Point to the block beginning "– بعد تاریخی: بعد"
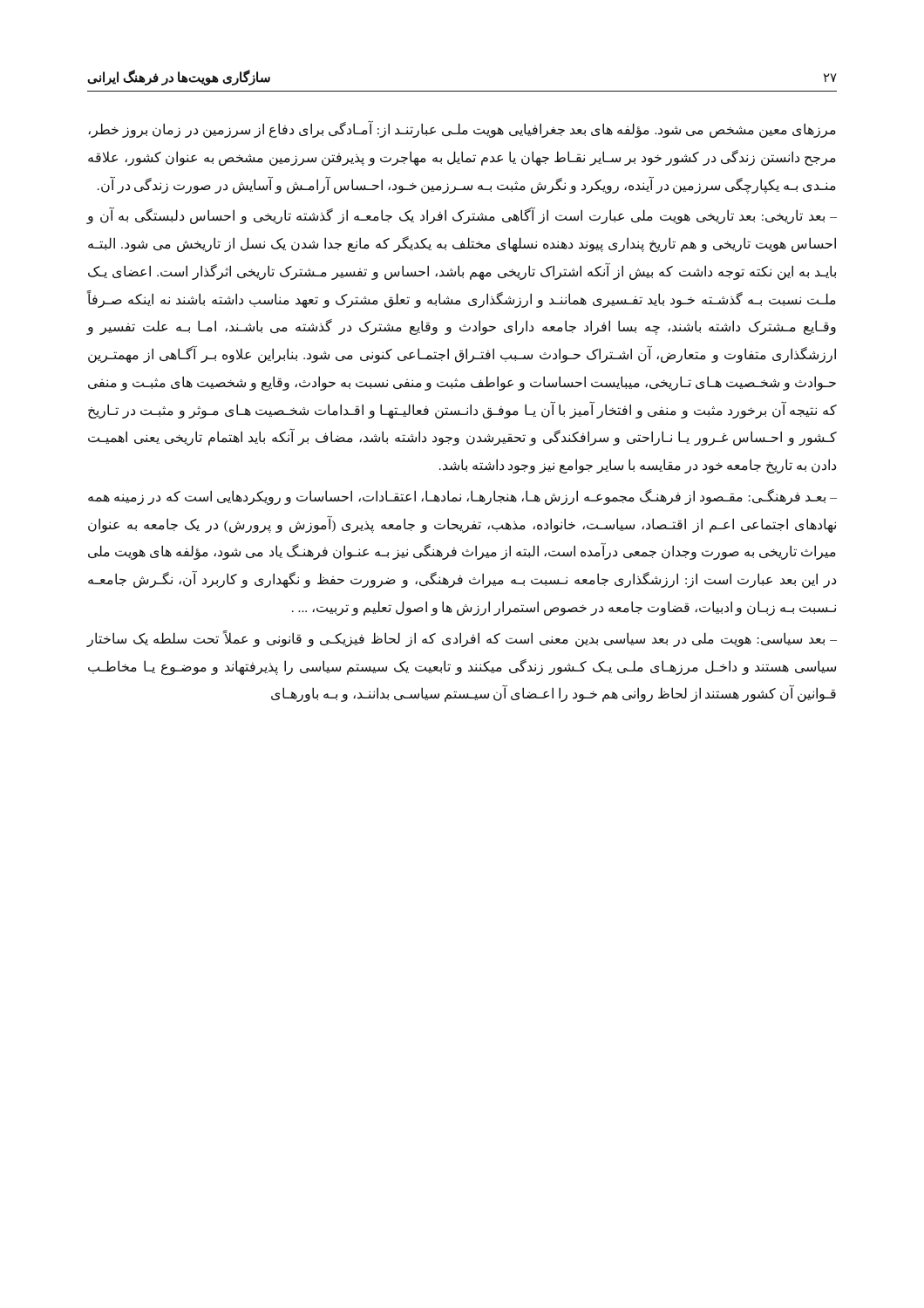The width and height of the screenshot is (924, 1308). [462, 341]
